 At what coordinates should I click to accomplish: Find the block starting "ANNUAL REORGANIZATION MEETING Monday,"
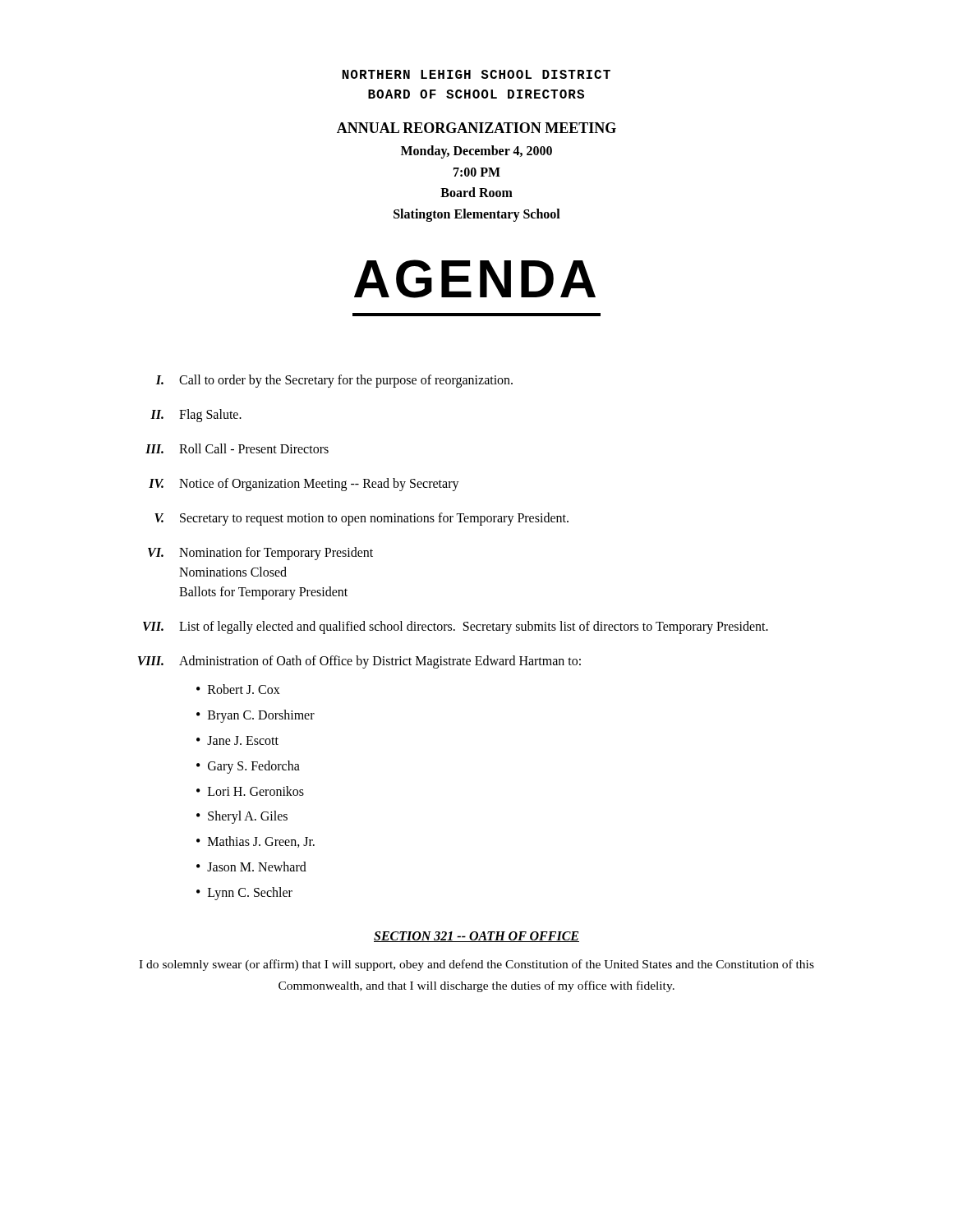(476, 172)
